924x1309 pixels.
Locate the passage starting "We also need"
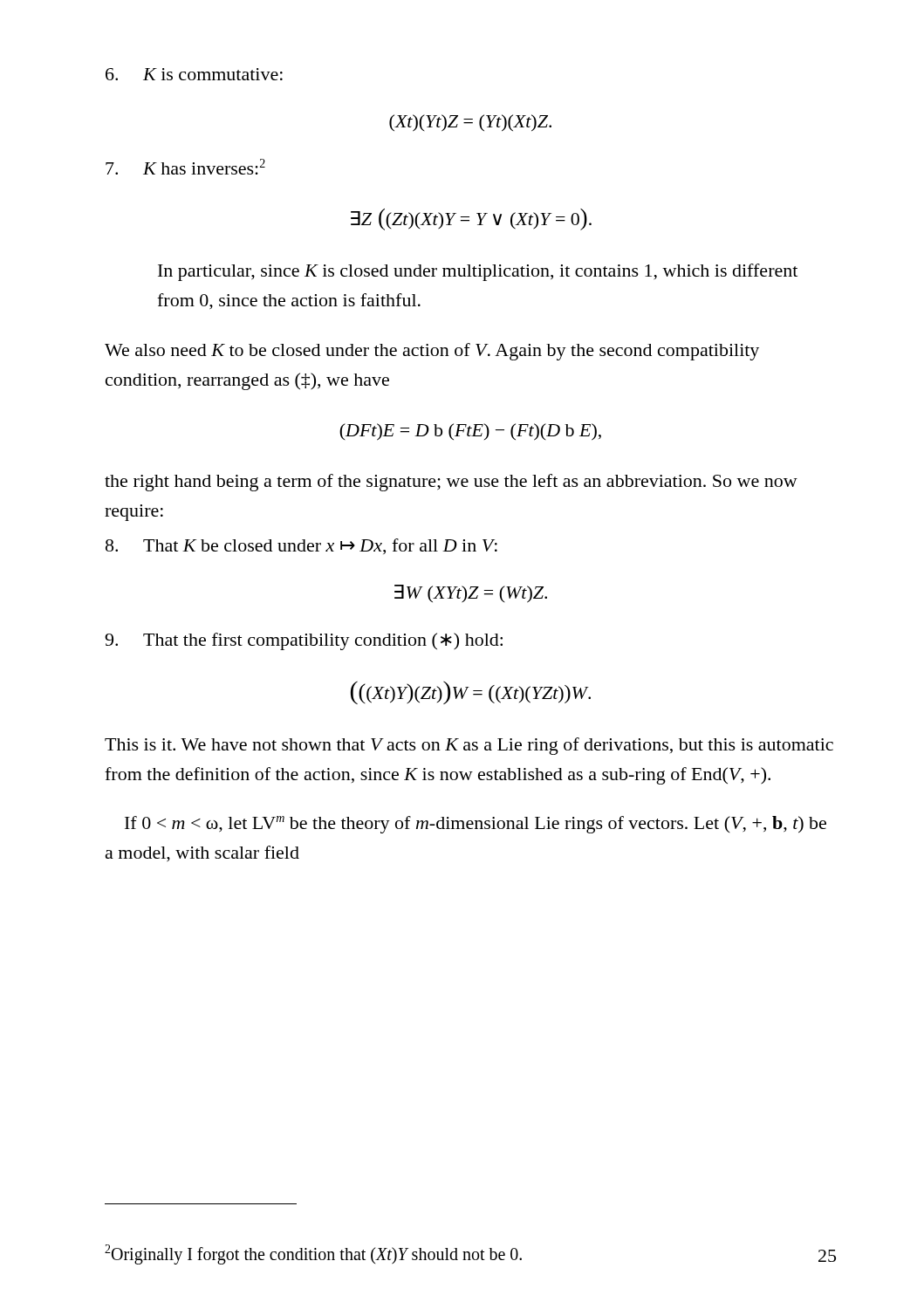(x=432, y=364)
